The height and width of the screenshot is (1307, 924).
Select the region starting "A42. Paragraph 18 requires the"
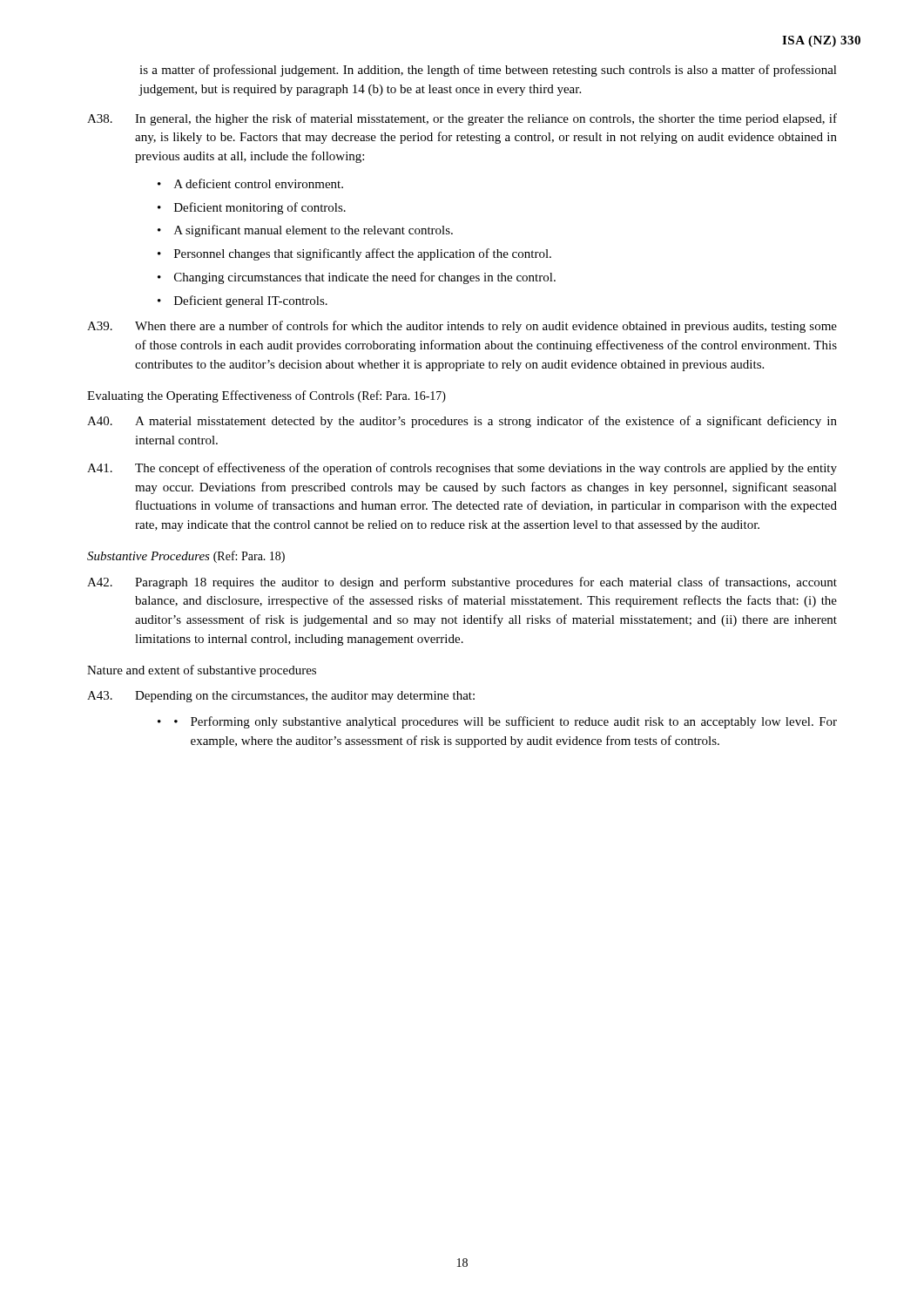point(462,611)
